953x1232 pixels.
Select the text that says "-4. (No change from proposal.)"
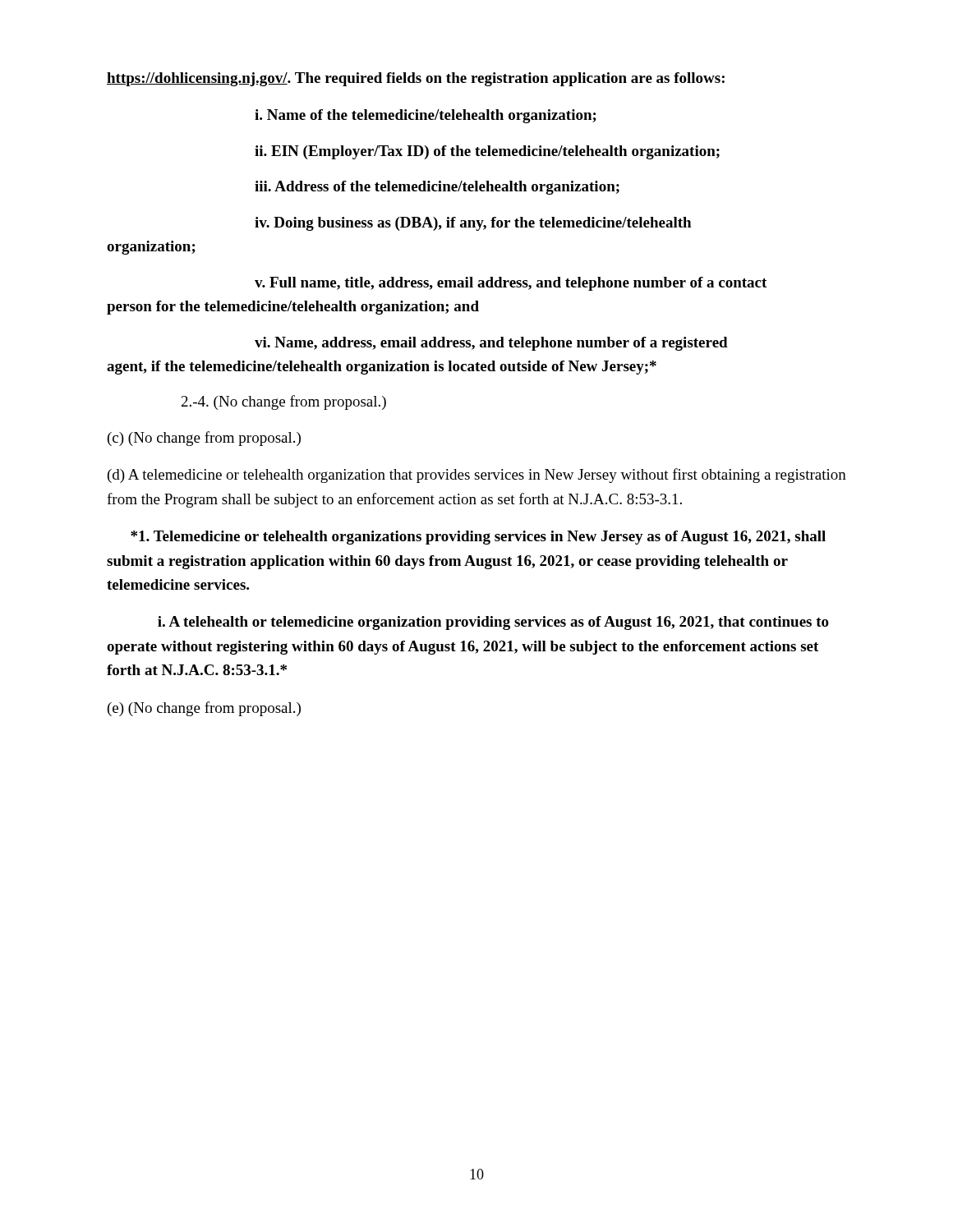(x=284, y=402)
